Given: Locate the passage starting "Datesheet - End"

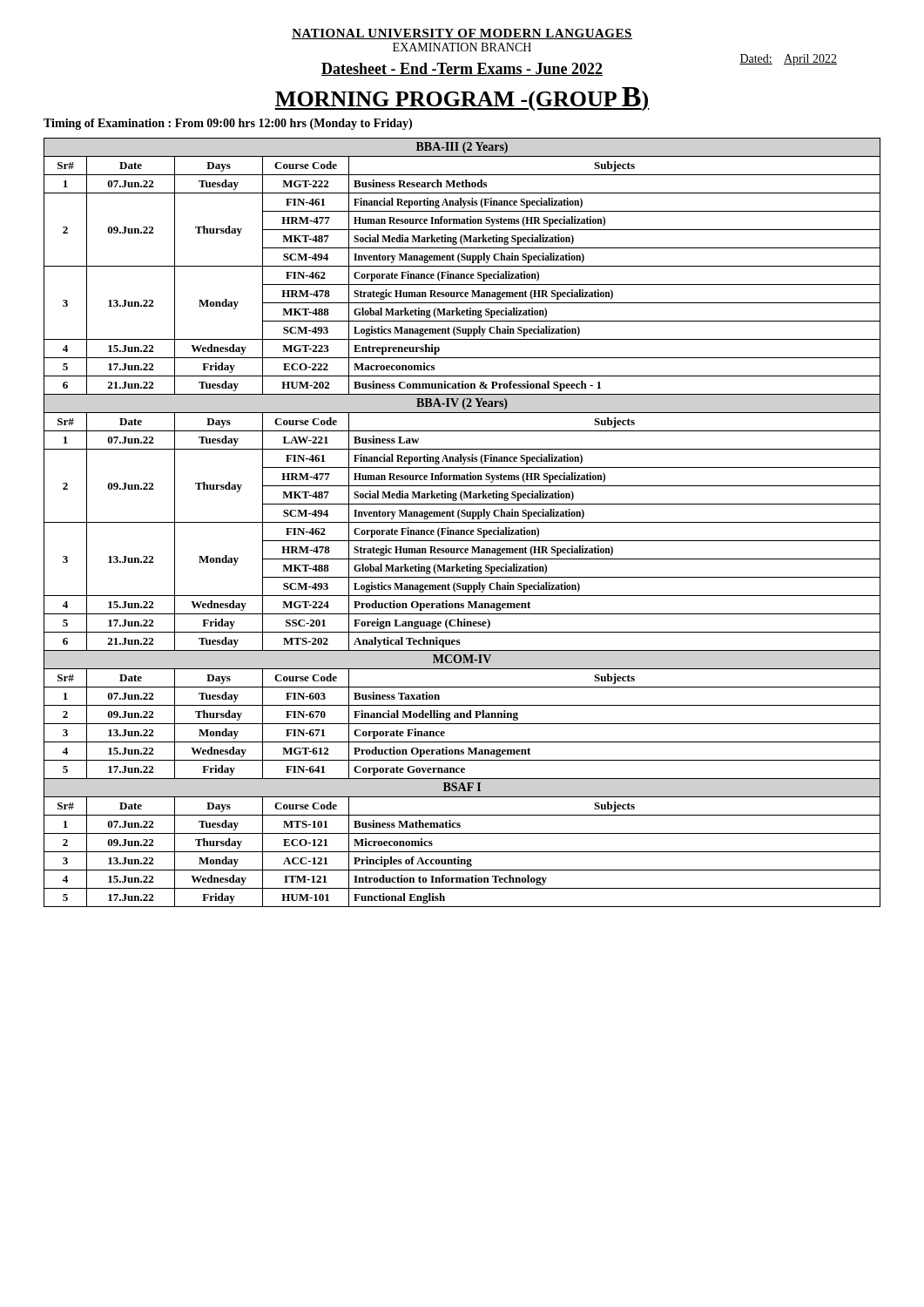Looking at the screenshot, I should (x=462, y=69).
